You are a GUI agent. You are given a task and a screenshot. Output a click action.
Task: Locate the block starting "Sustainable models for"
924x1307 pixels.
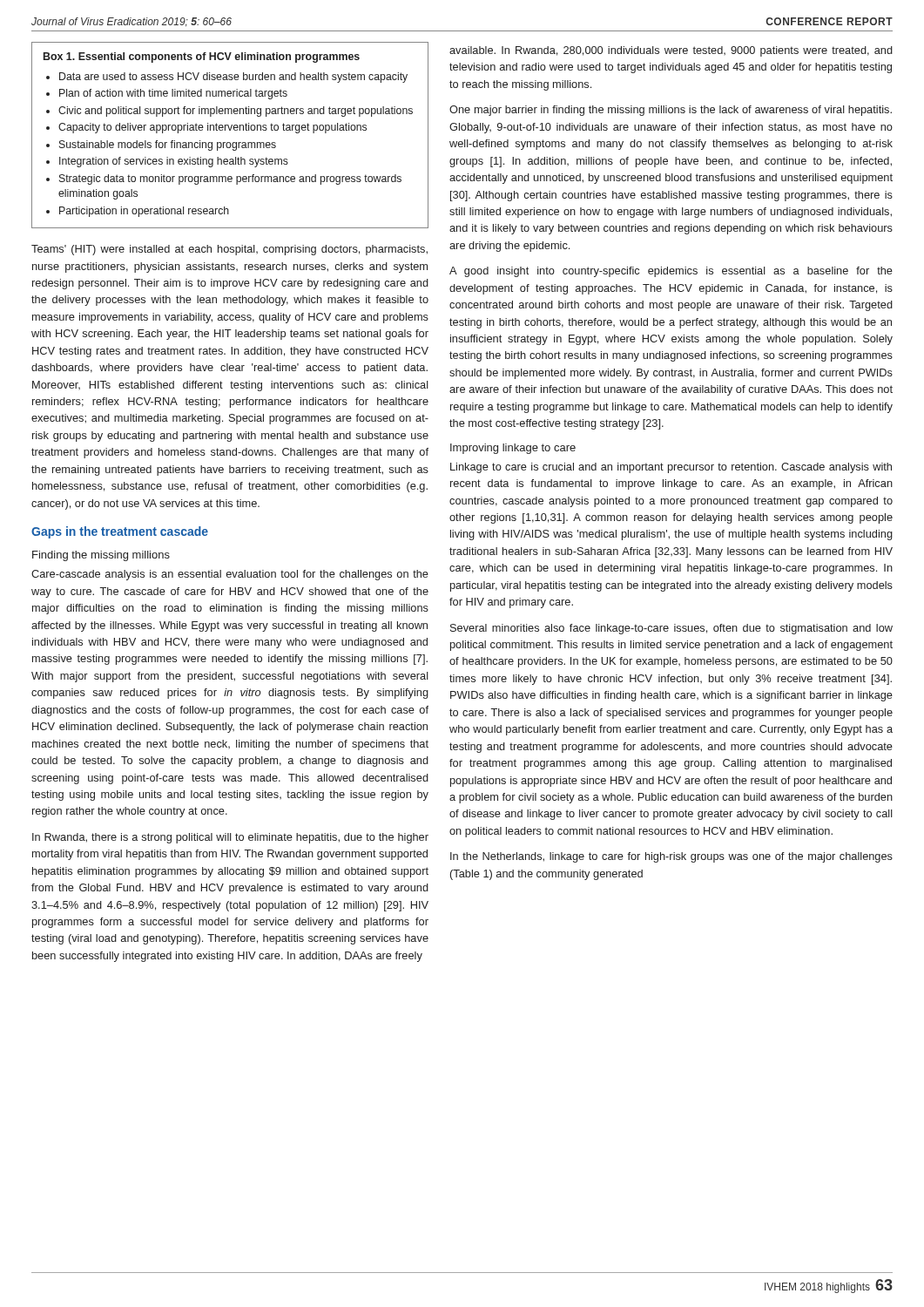(x=167, y=144)
